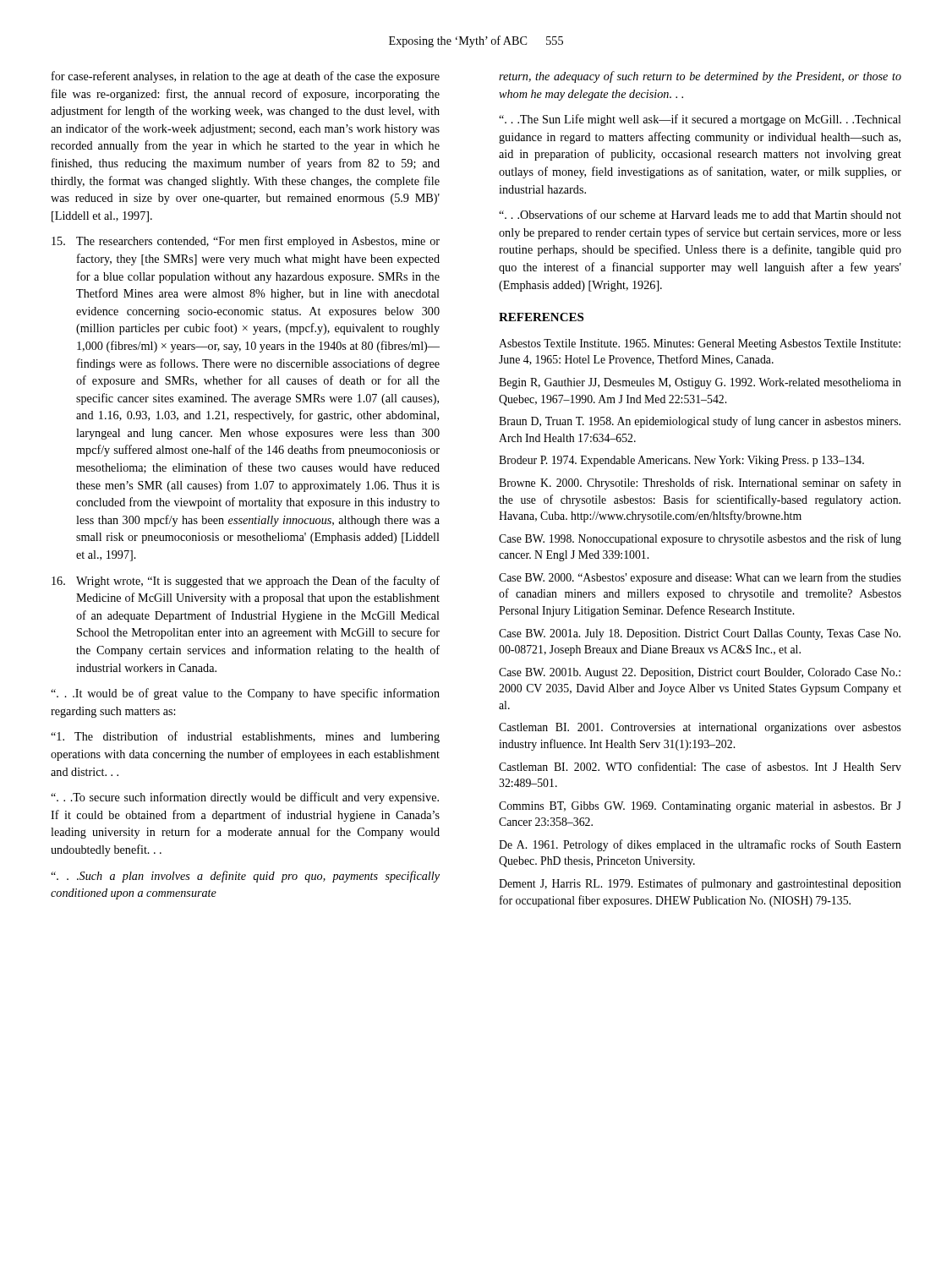Find the text block with the text "“1. The distribution of industrial establishments, mines"
The width and height of the screenshot is (952, 1268).
(245, 754)
